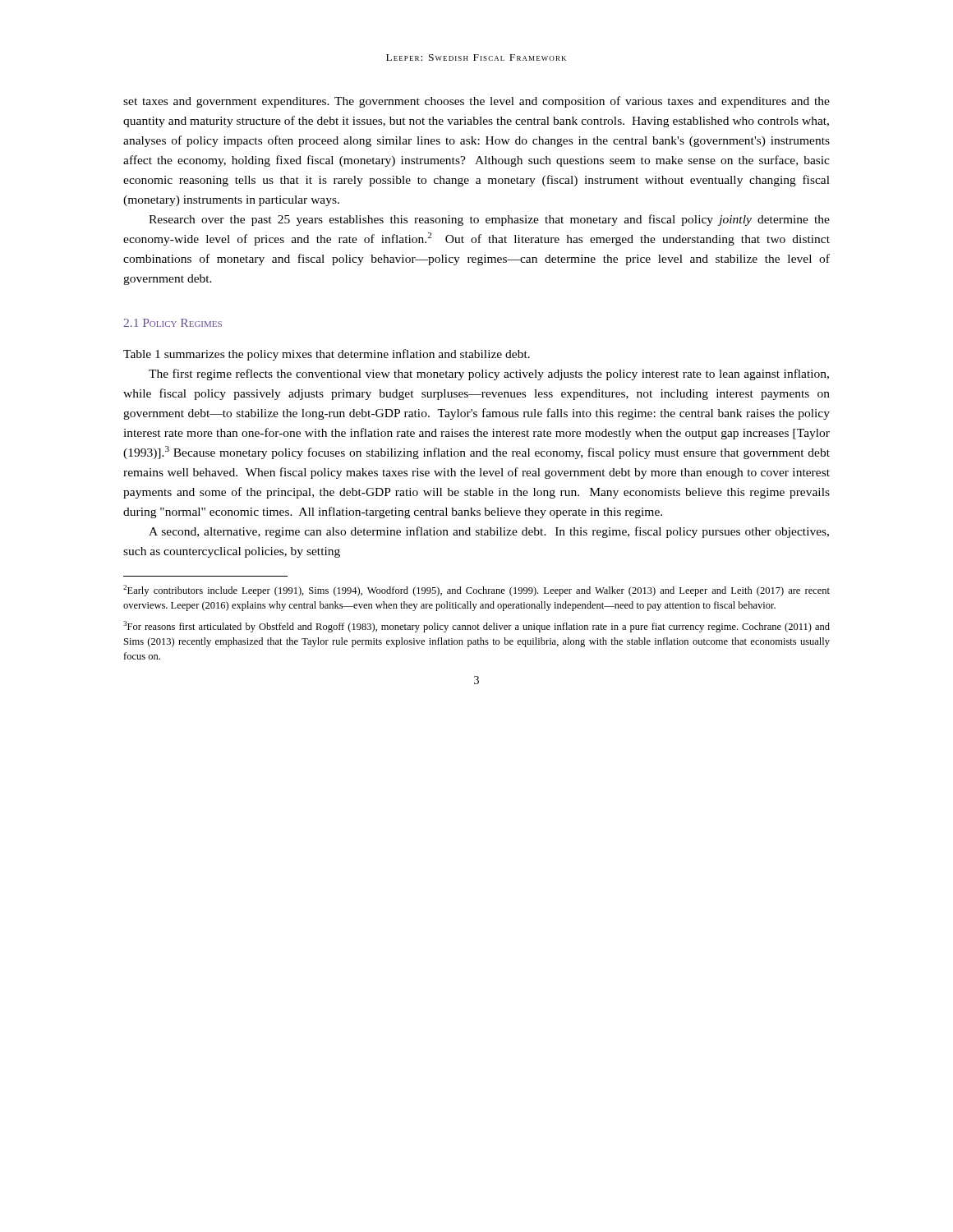The height and width of the screenshot is (1232, 953).
Task: Find the block on this page that starts "Research over the past 25"
Action: [476, 249]
